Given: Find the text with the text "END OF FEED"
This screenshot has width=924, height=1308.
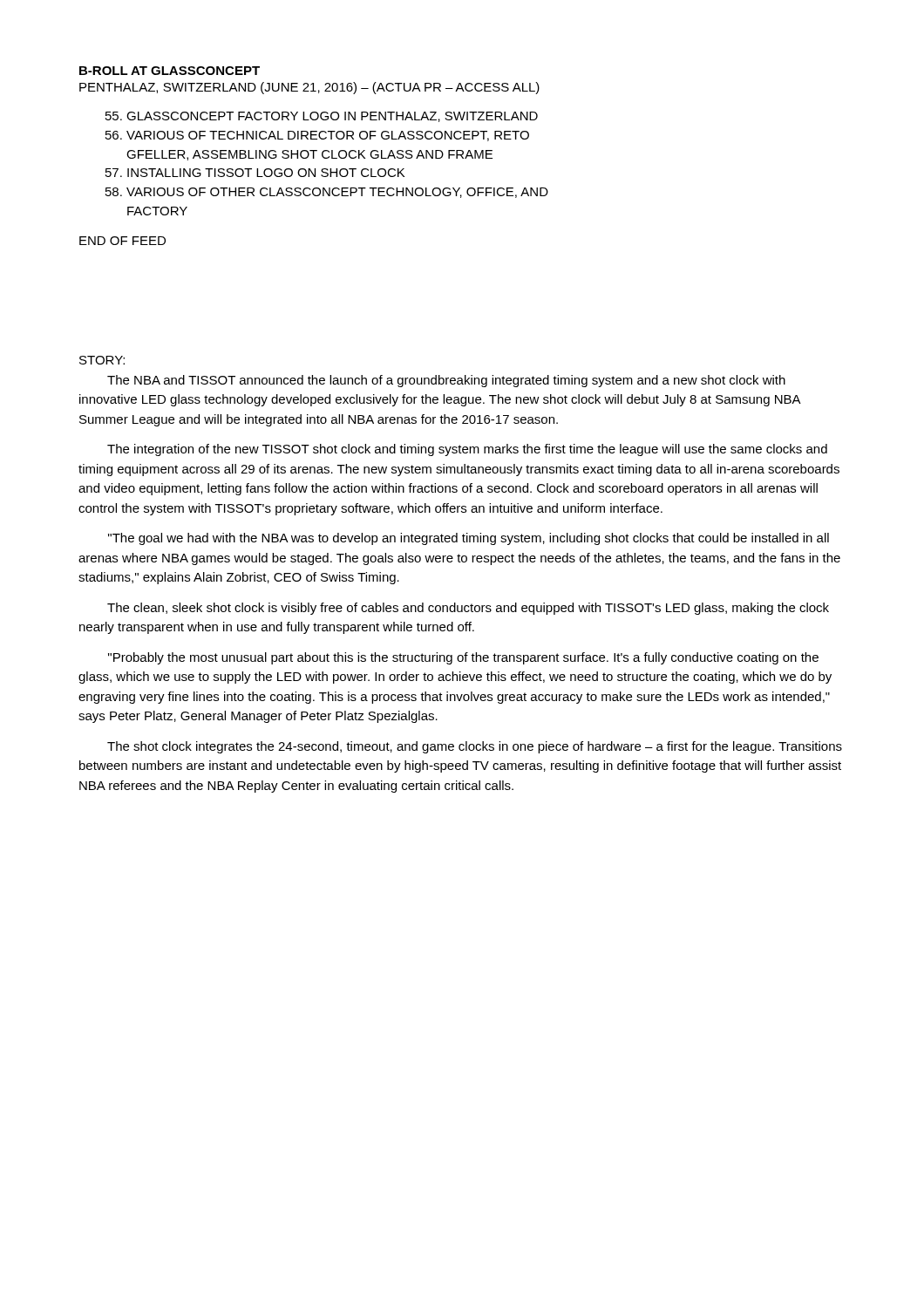Looking at the screenshot, I should click(x=122, y=240).
